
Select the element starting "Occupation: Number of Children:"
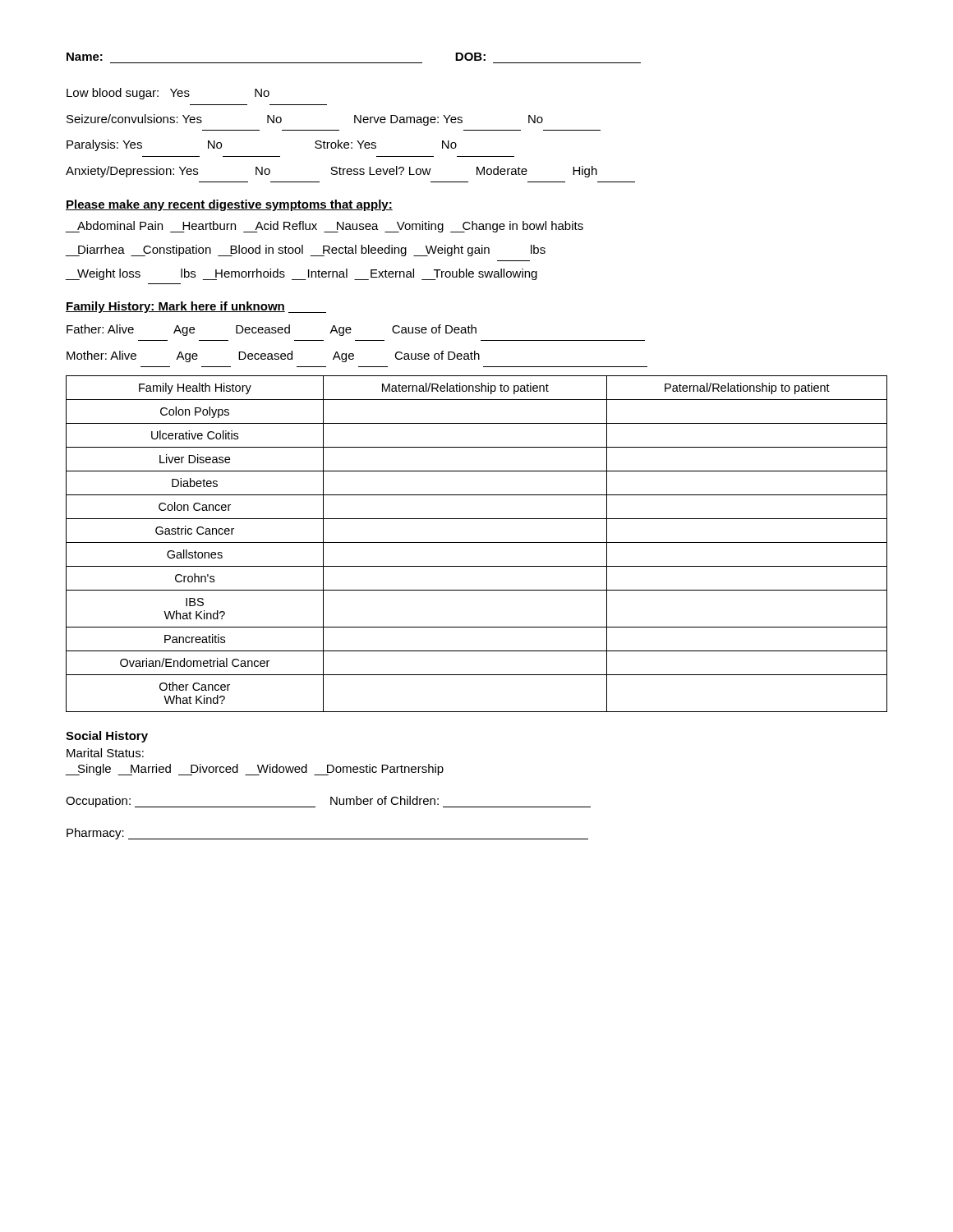(x=328, y=800)
